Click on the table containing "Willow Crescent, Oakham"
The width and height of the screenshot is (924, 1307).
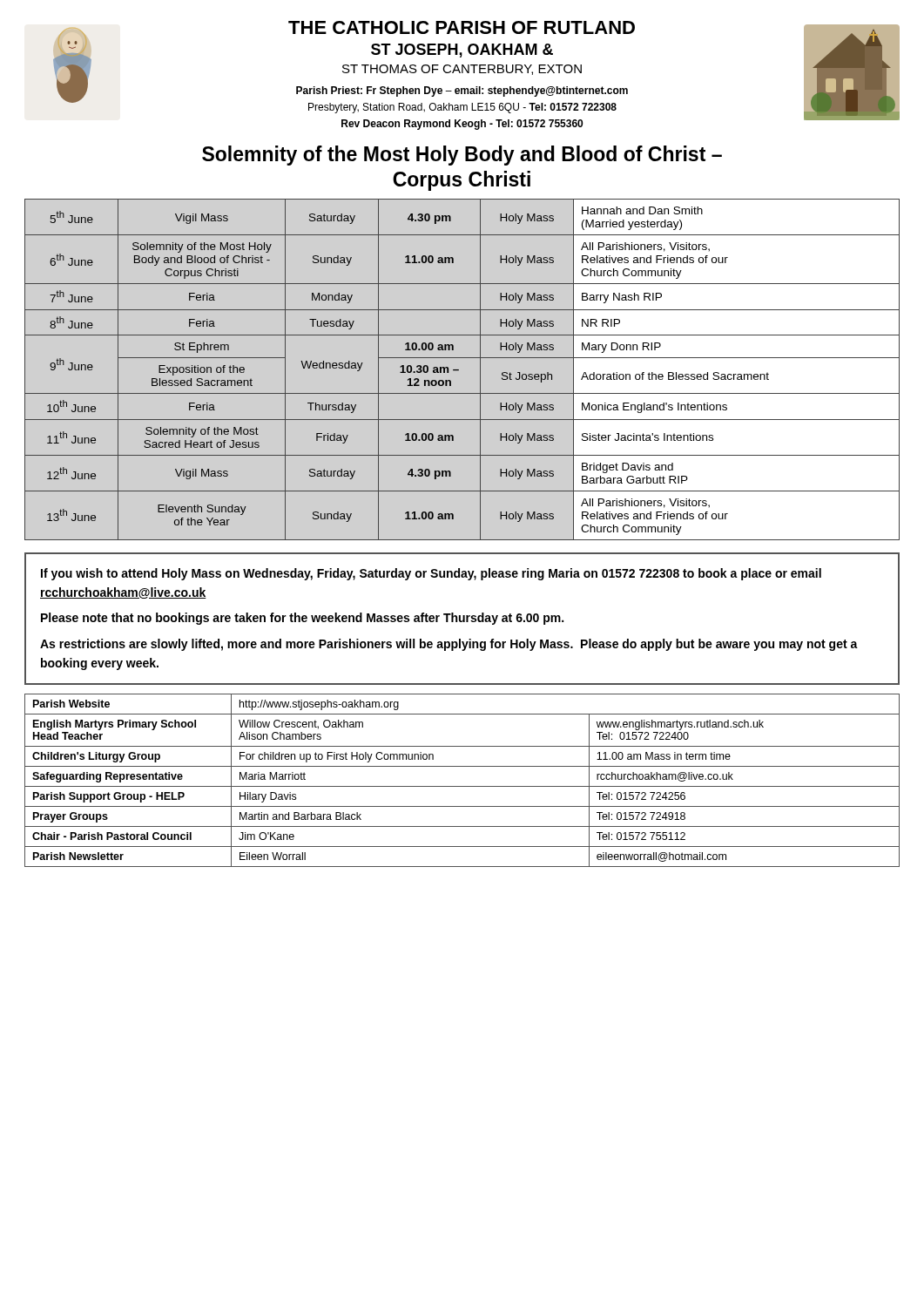click(462, 781)
